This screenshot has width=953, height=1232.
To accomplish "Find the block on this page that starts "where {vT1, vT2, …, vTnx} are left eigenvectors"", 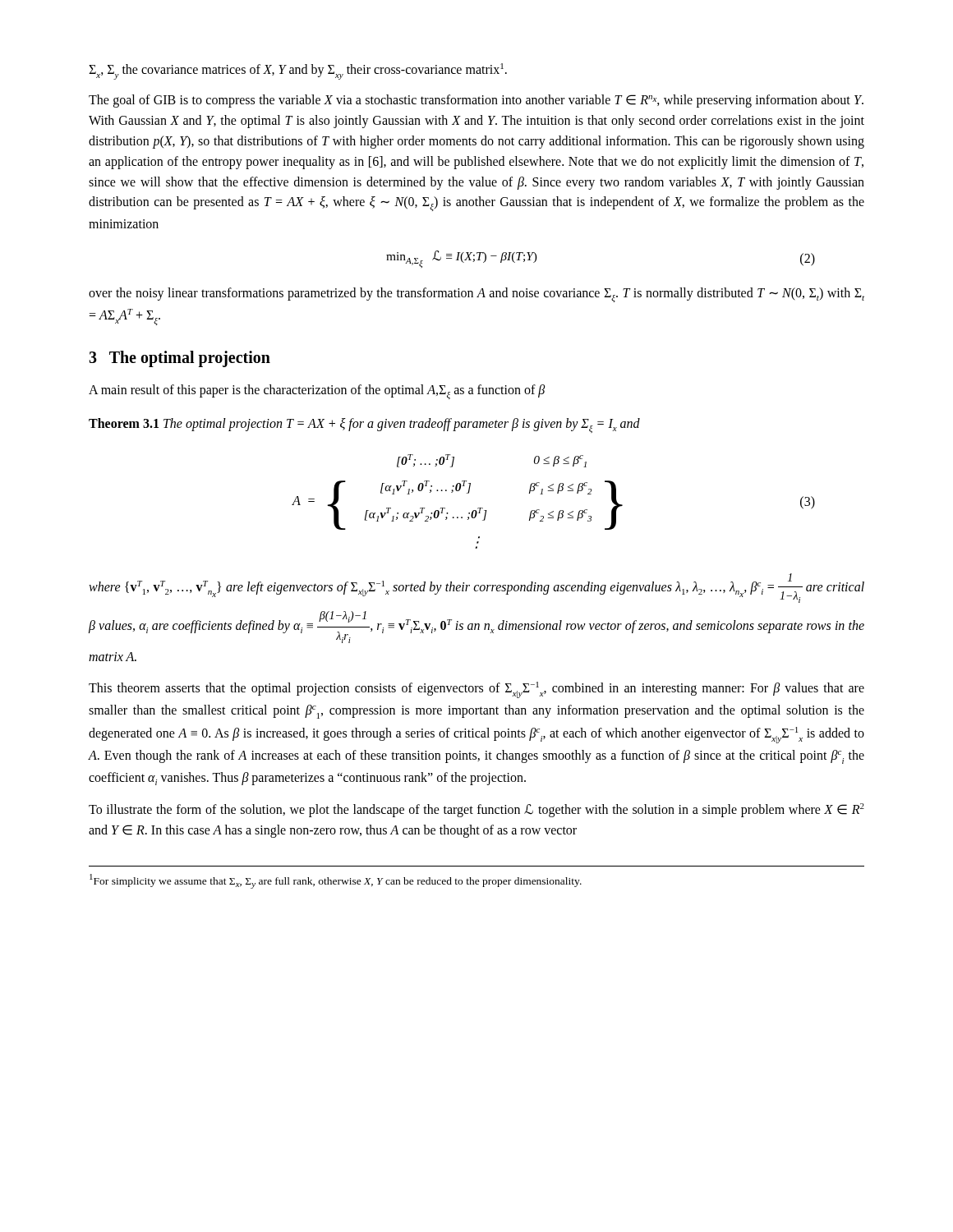I will [476, 616].
